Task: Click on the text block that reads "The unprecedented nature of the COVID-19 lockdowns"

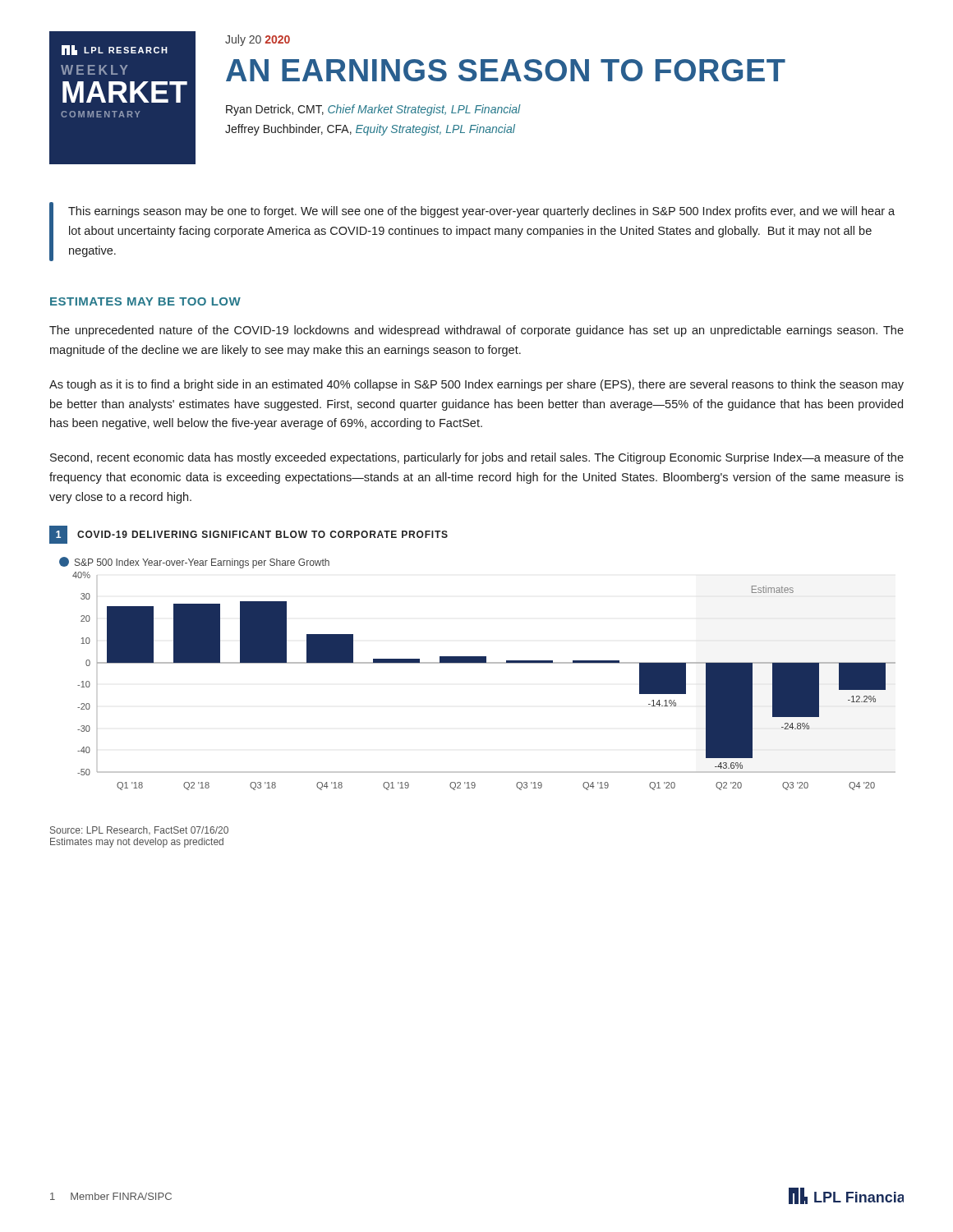Action: [x=476, y=340]
